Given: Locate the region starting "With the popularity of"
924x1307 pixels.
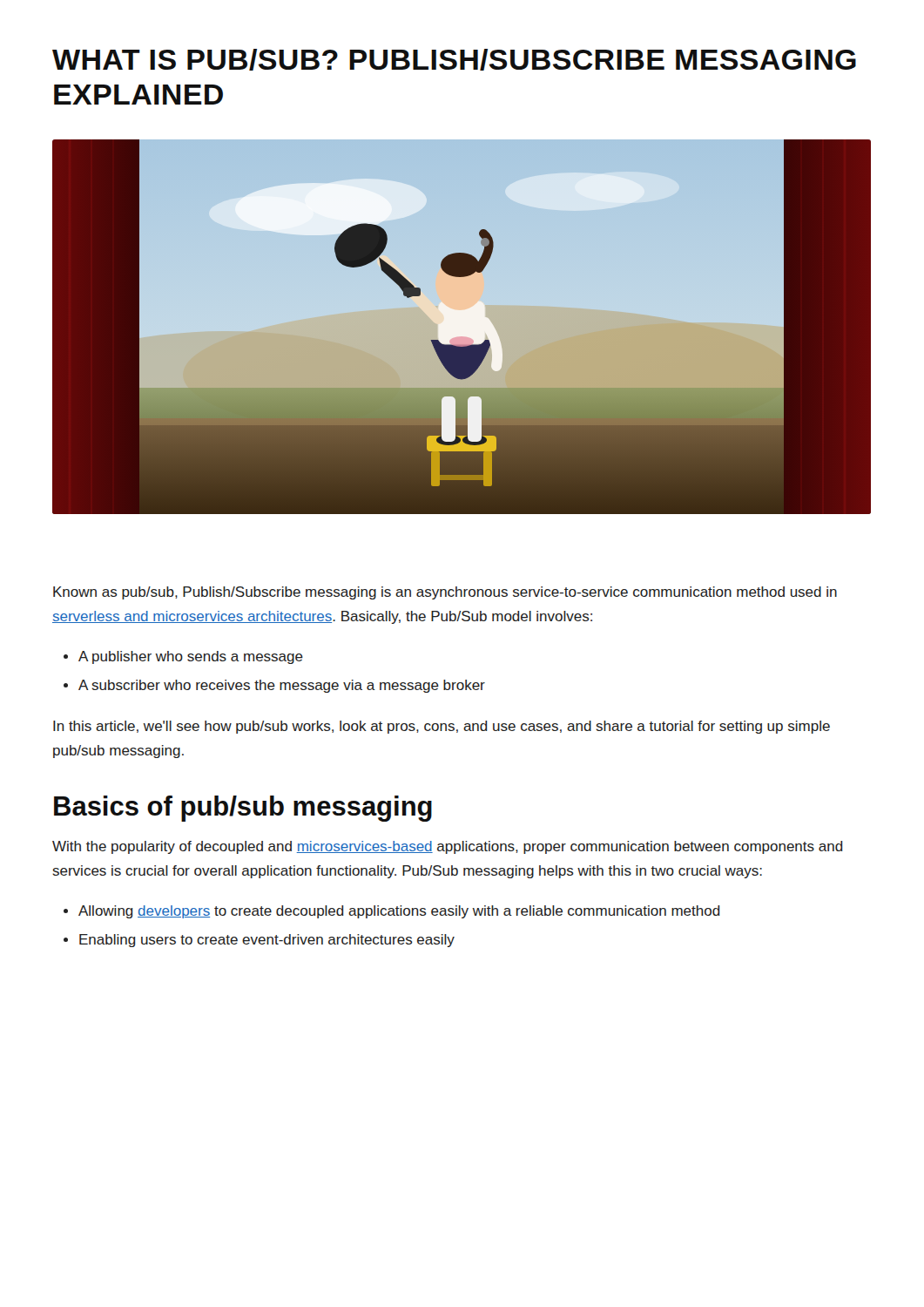Looking at the screenshot, I should pos(462,859).
